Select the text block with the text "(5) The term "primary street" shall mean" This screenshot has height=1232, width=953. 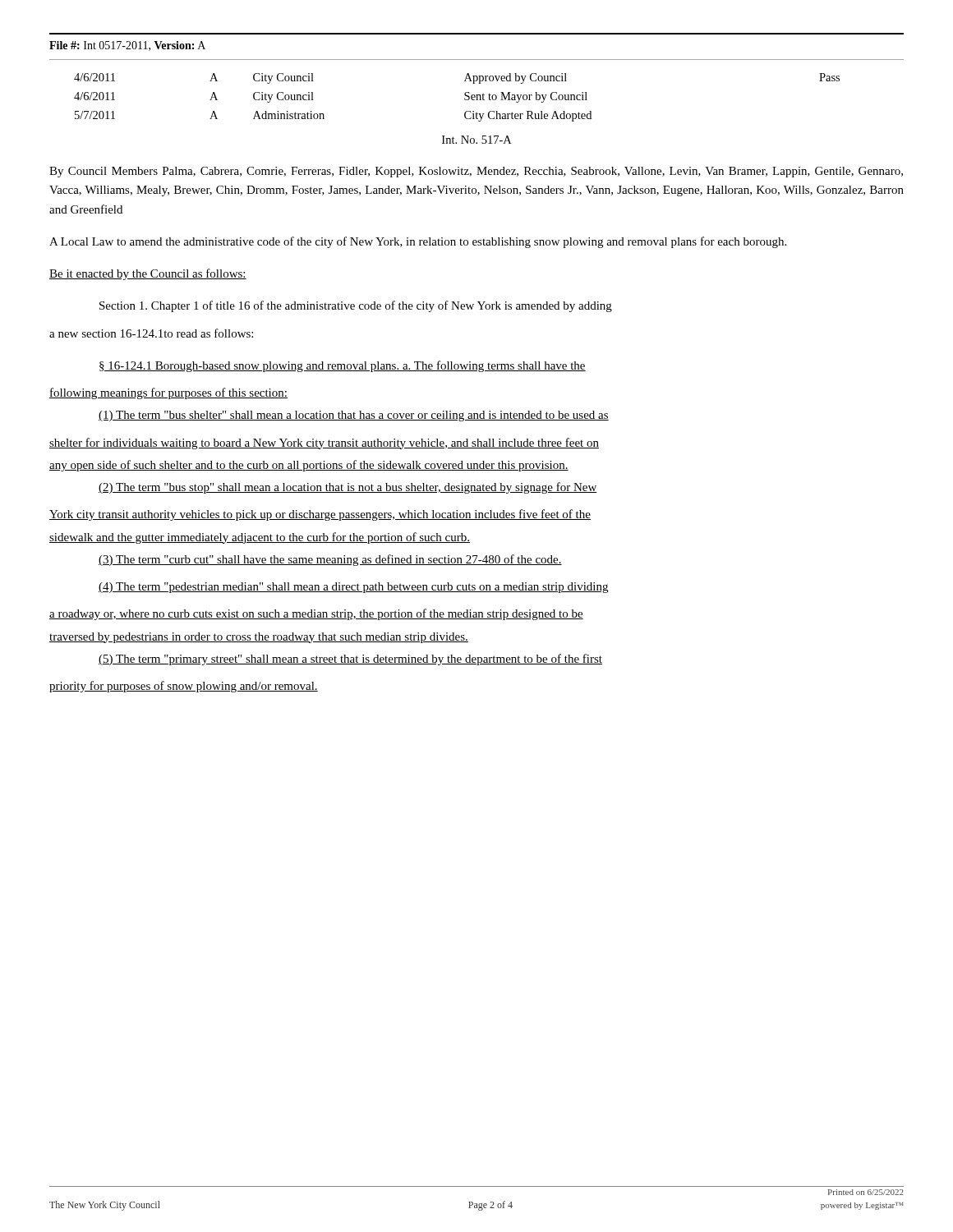350,659
